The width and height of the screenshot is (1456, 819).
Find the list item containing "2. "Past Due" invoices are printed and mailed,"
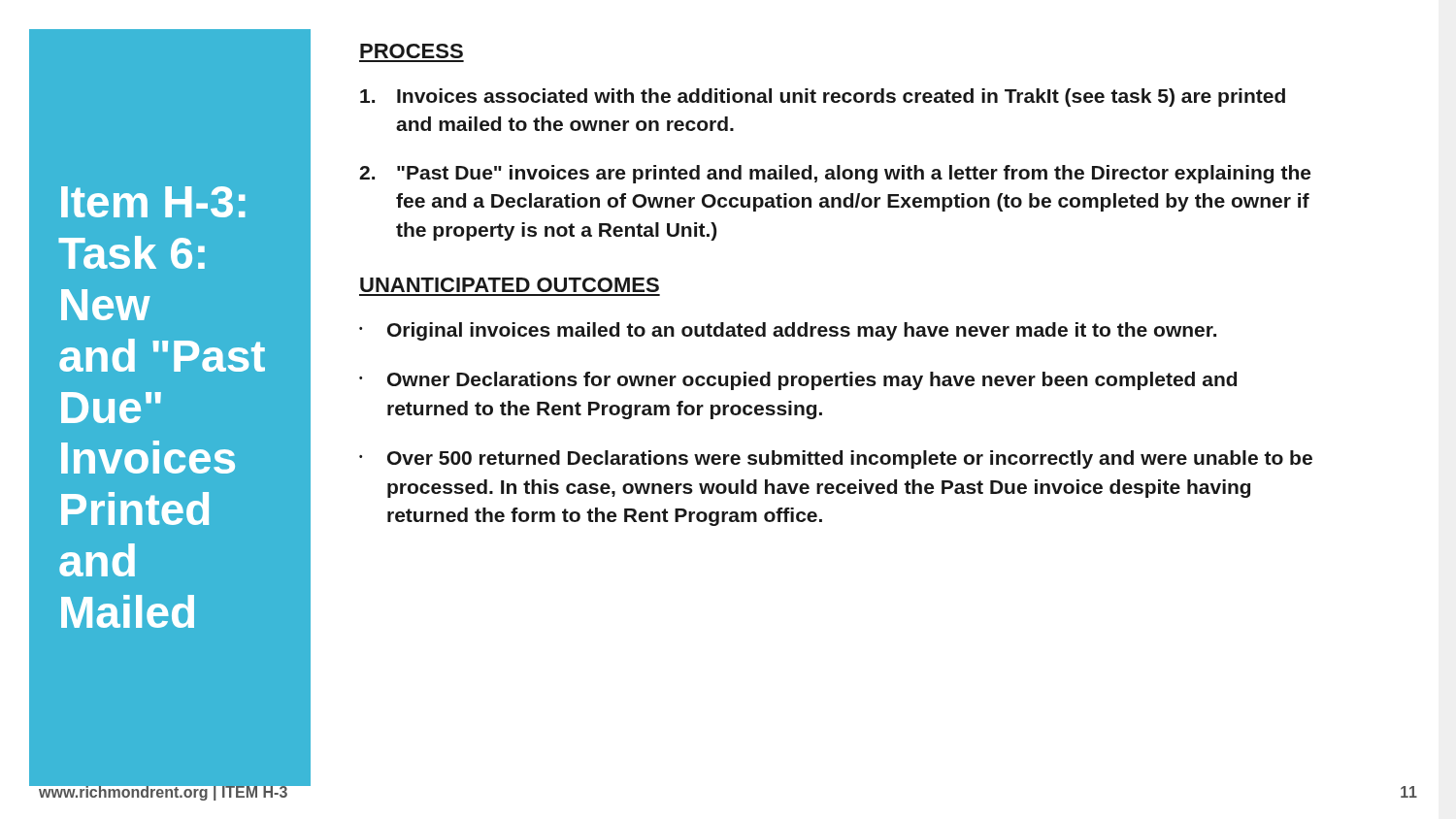click(x=840, y=201)
